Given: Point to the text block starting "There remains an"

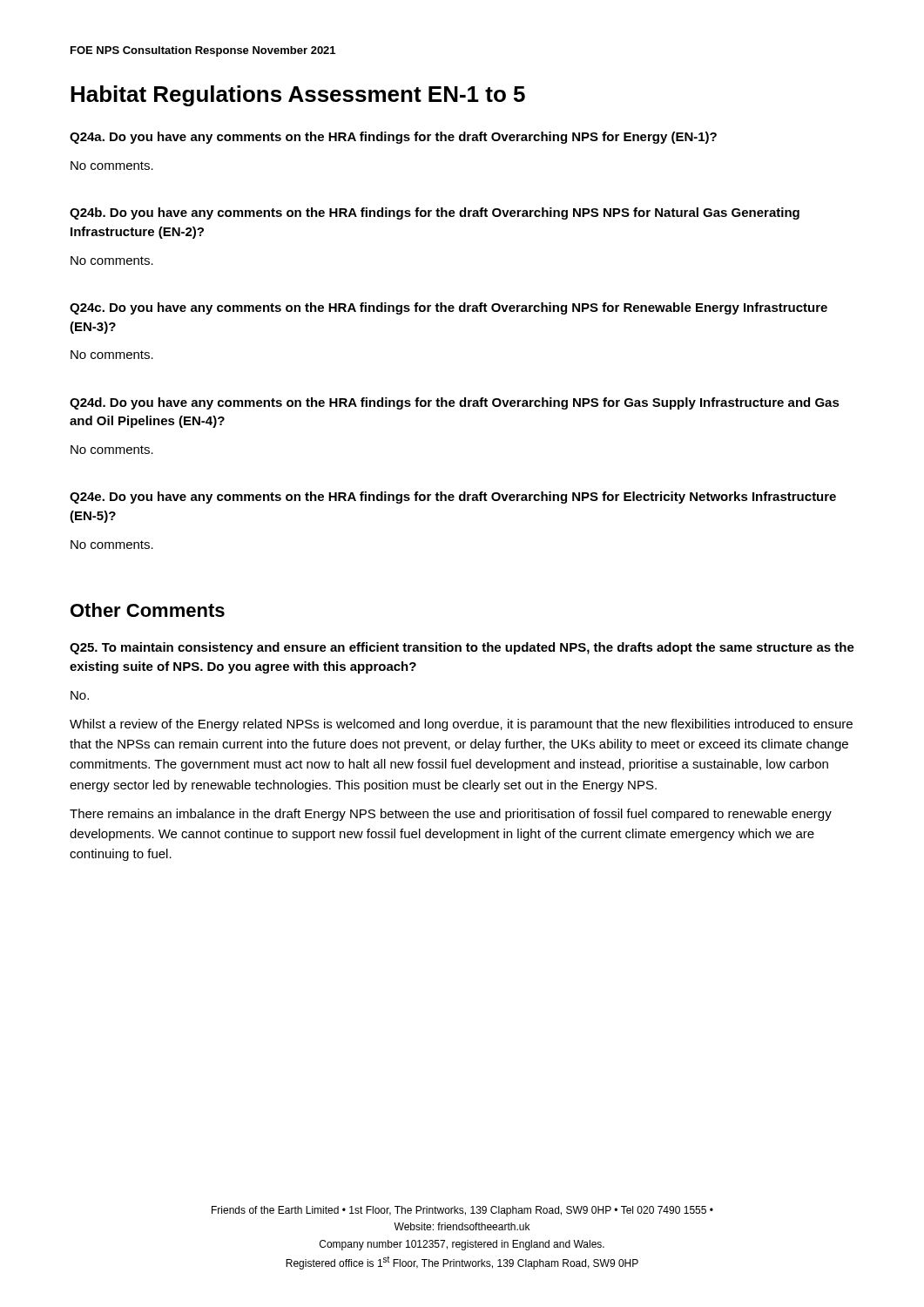Looking at the screenshot, I should [451, 833].
